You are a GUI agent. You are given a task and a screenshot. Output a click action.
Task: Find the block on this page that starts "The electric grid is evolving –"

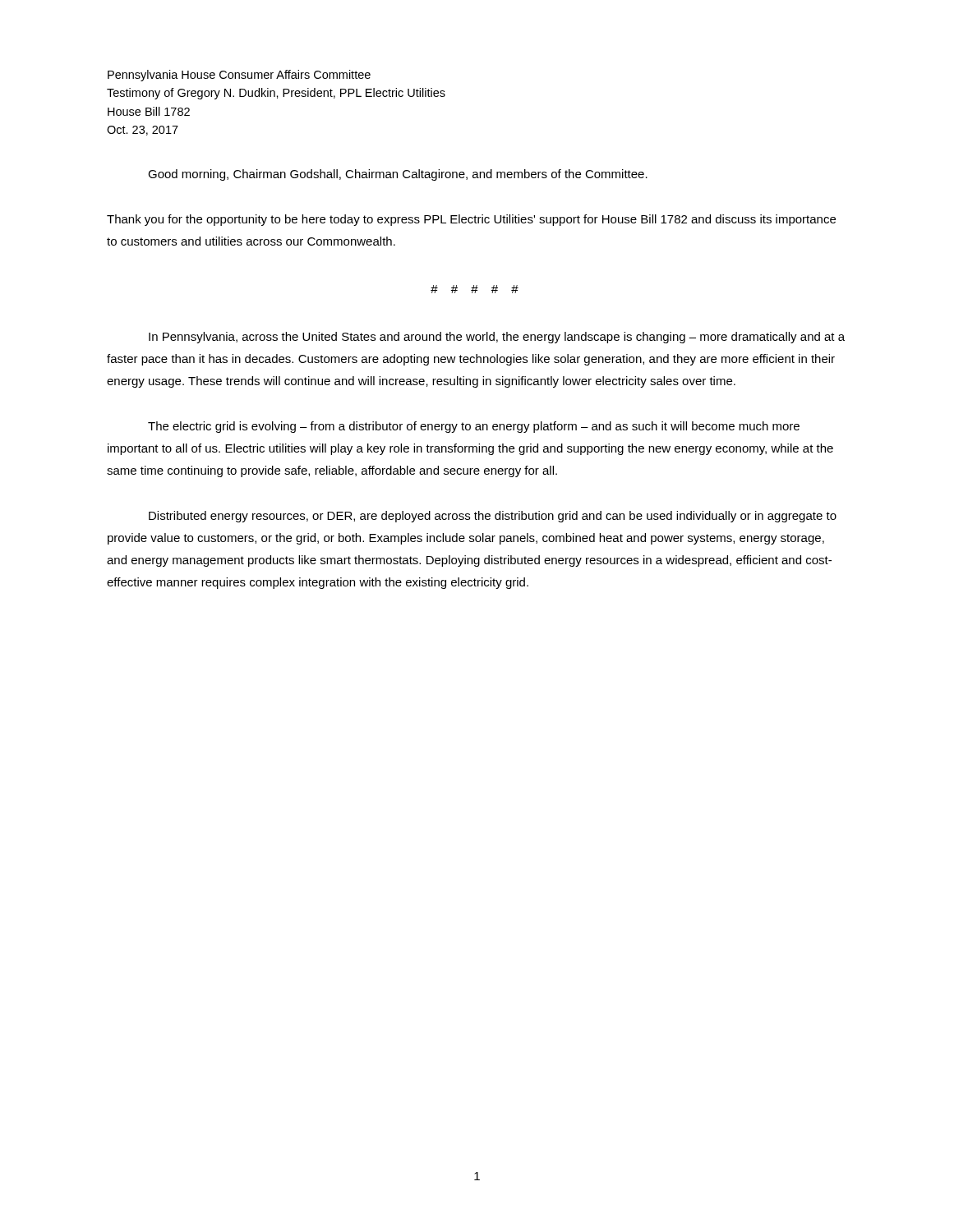click(x=470, y=448)
